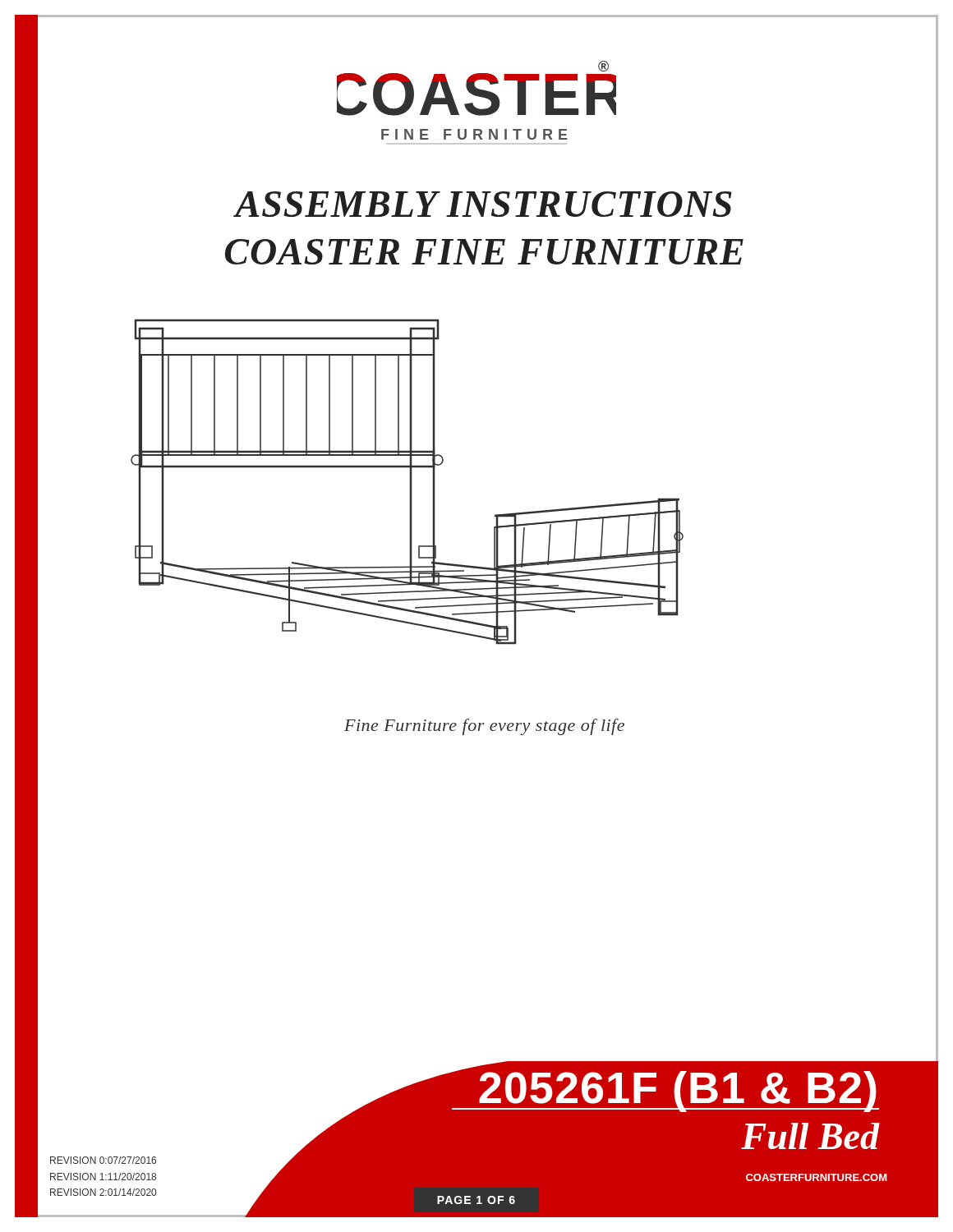Locate the logo
The height and width of the screenshot is (1232, 953).
click(x=476, y=100)
